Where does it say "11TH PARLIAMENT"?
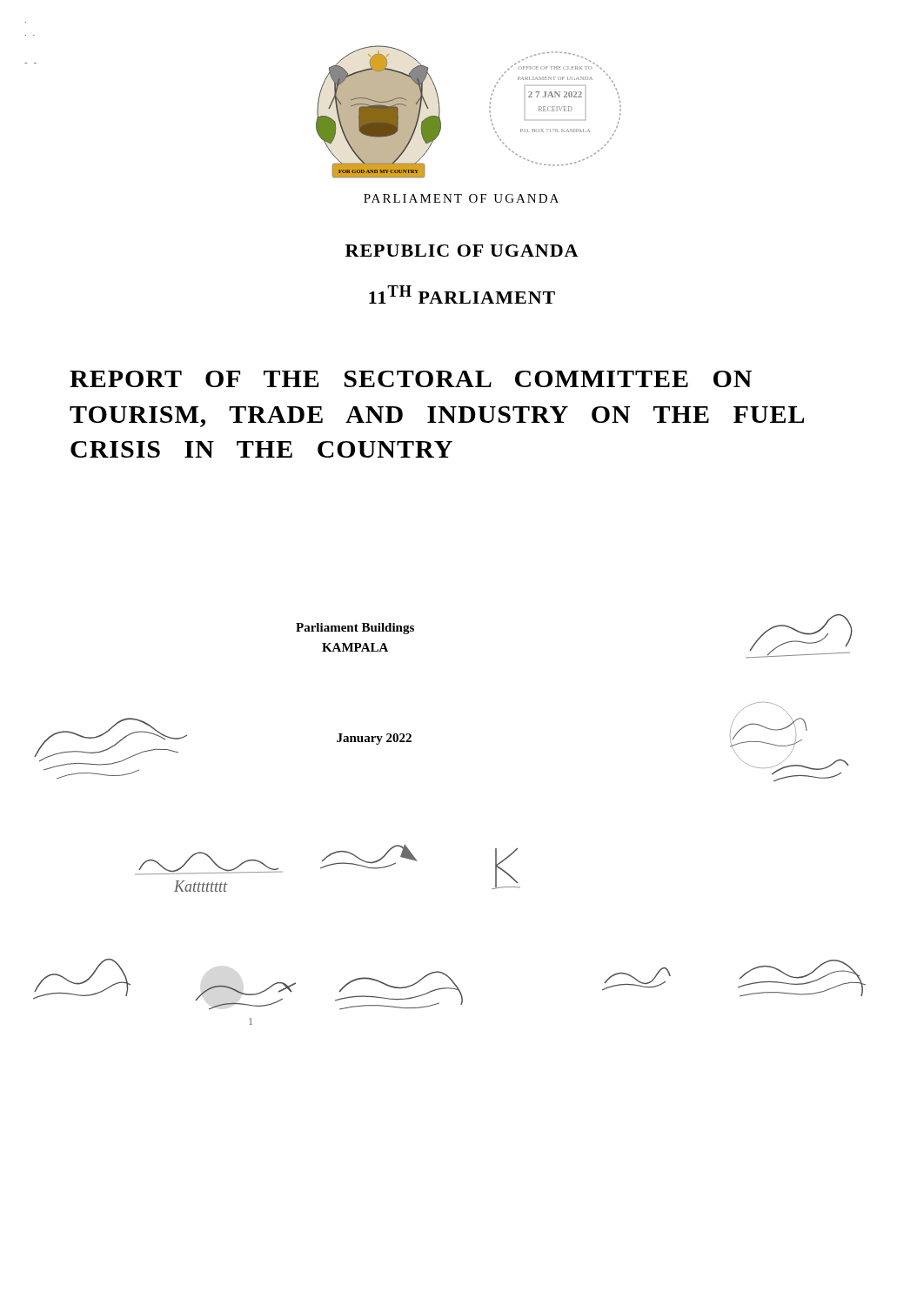Screen dimensions: 1305x924 point(462,296)
